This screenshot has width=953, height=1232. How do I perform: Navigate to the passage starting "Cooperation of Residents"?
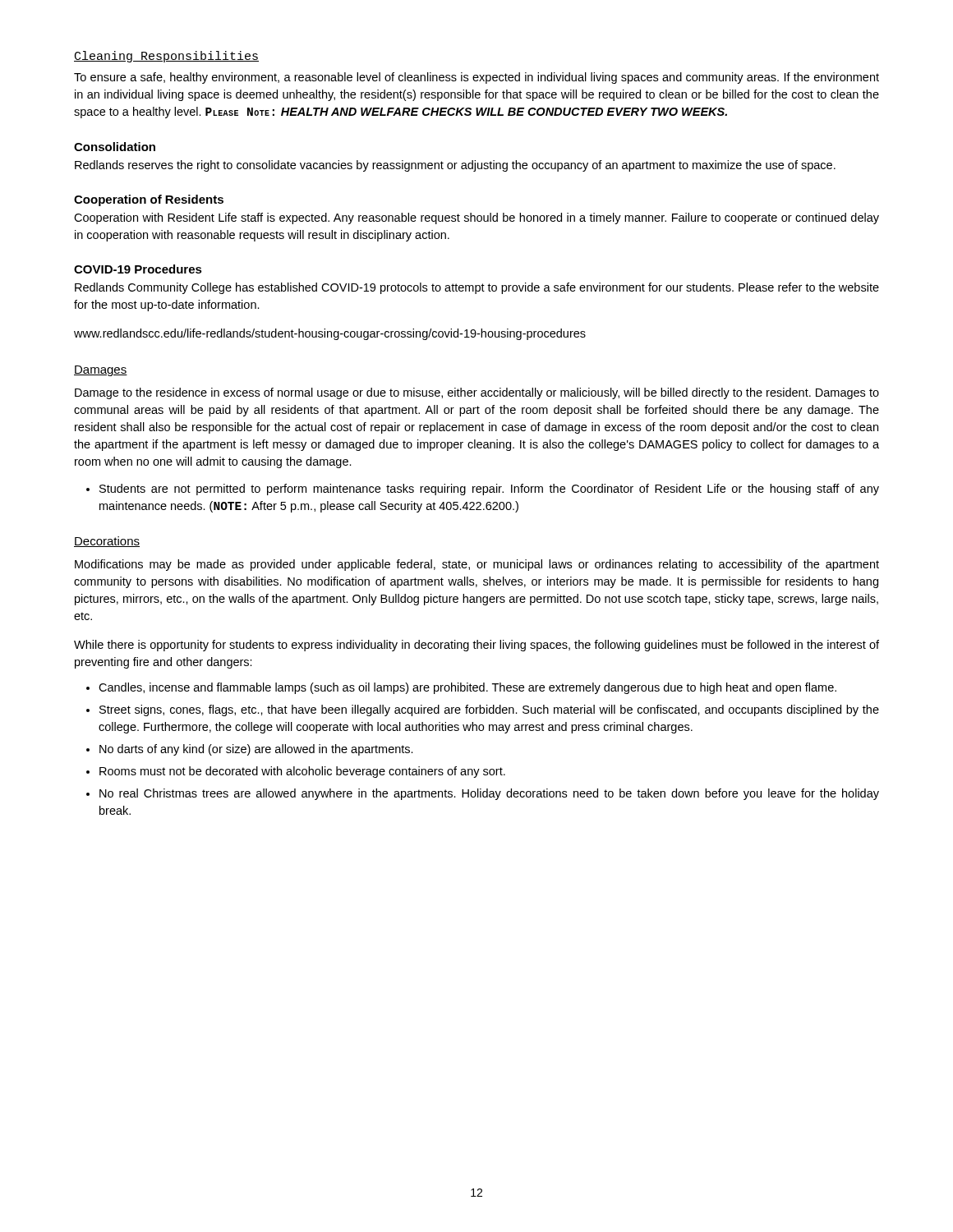149,199
